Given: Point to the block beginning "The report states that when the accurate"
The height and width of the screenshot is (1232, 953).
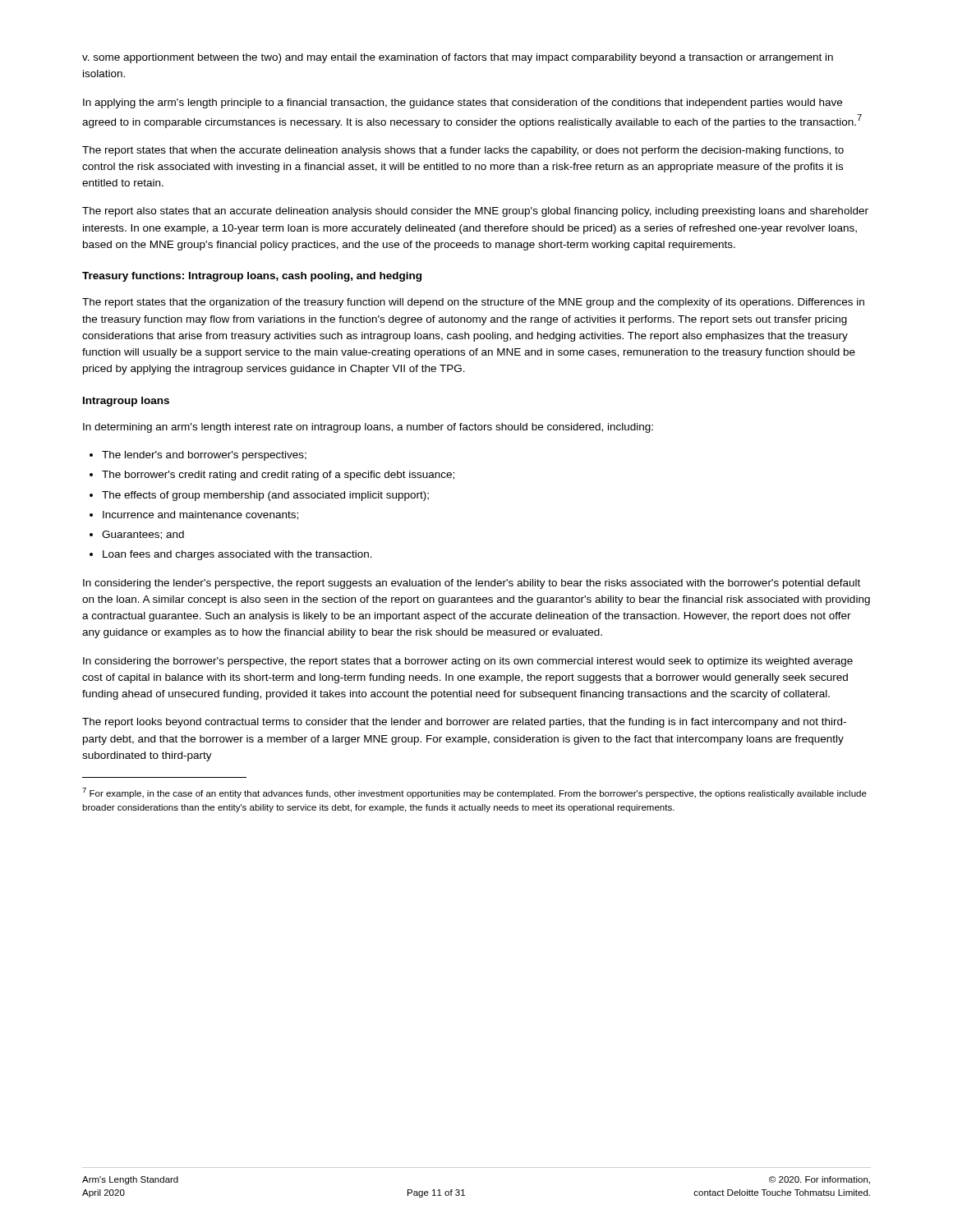Looking at the screenshot, I should [x=476, y=167].
